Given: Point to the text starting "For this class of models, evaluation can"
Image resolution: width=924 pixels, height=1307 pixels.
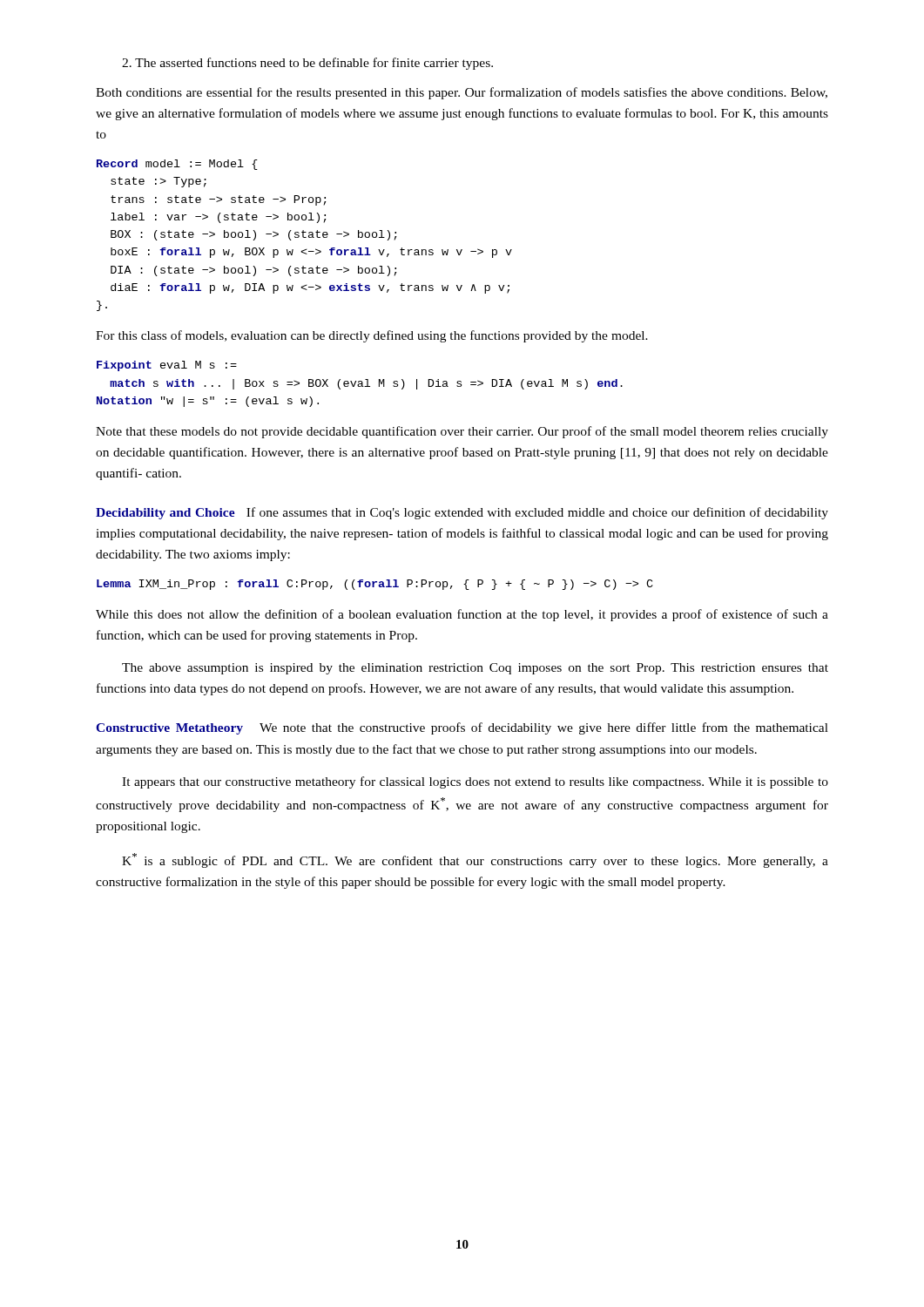Looking at the screenshot, I should (372, 335).
